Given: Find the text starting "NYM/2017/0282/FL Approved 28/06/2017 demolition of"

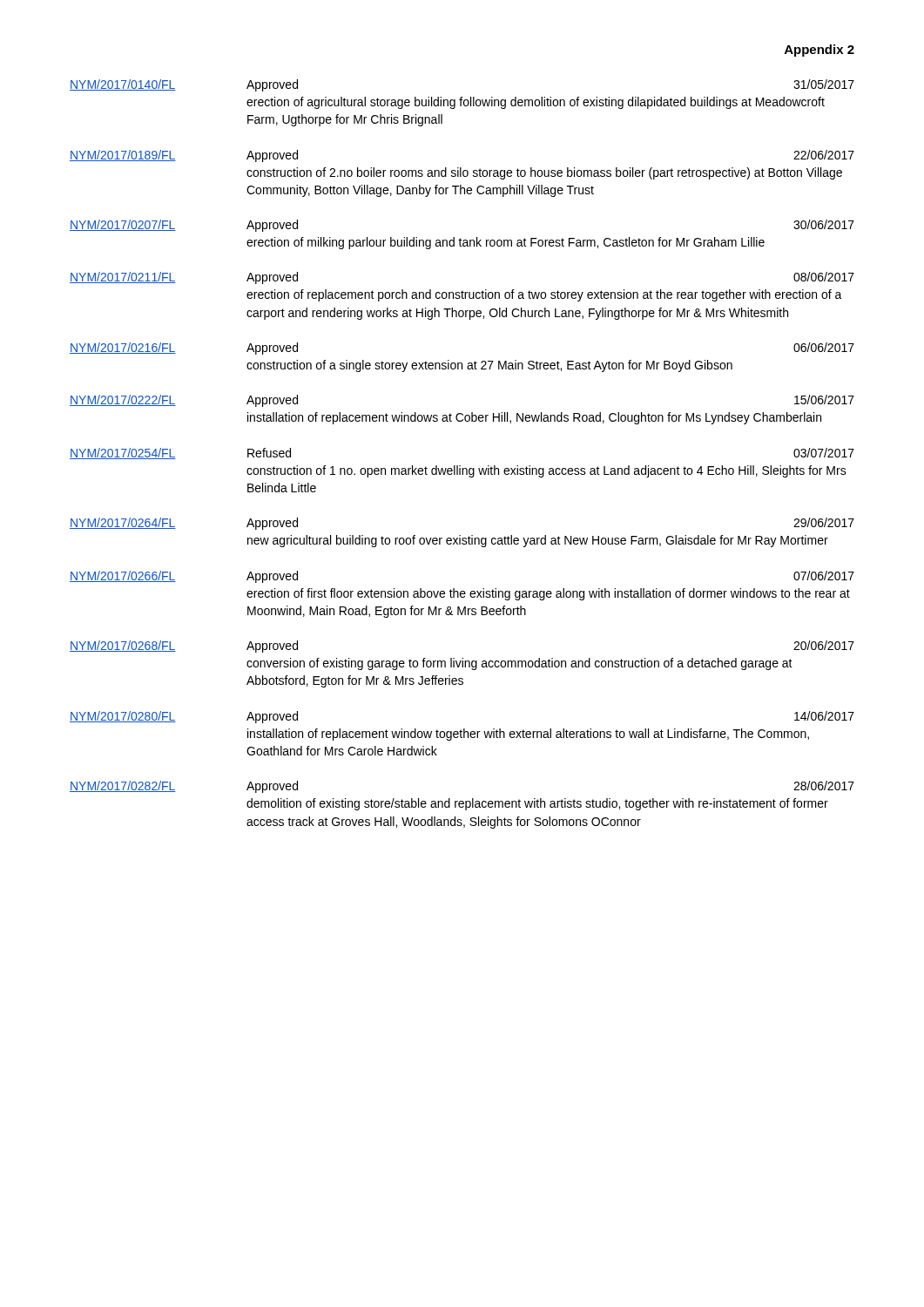Looking at the screenshot, I should [462, 805].
